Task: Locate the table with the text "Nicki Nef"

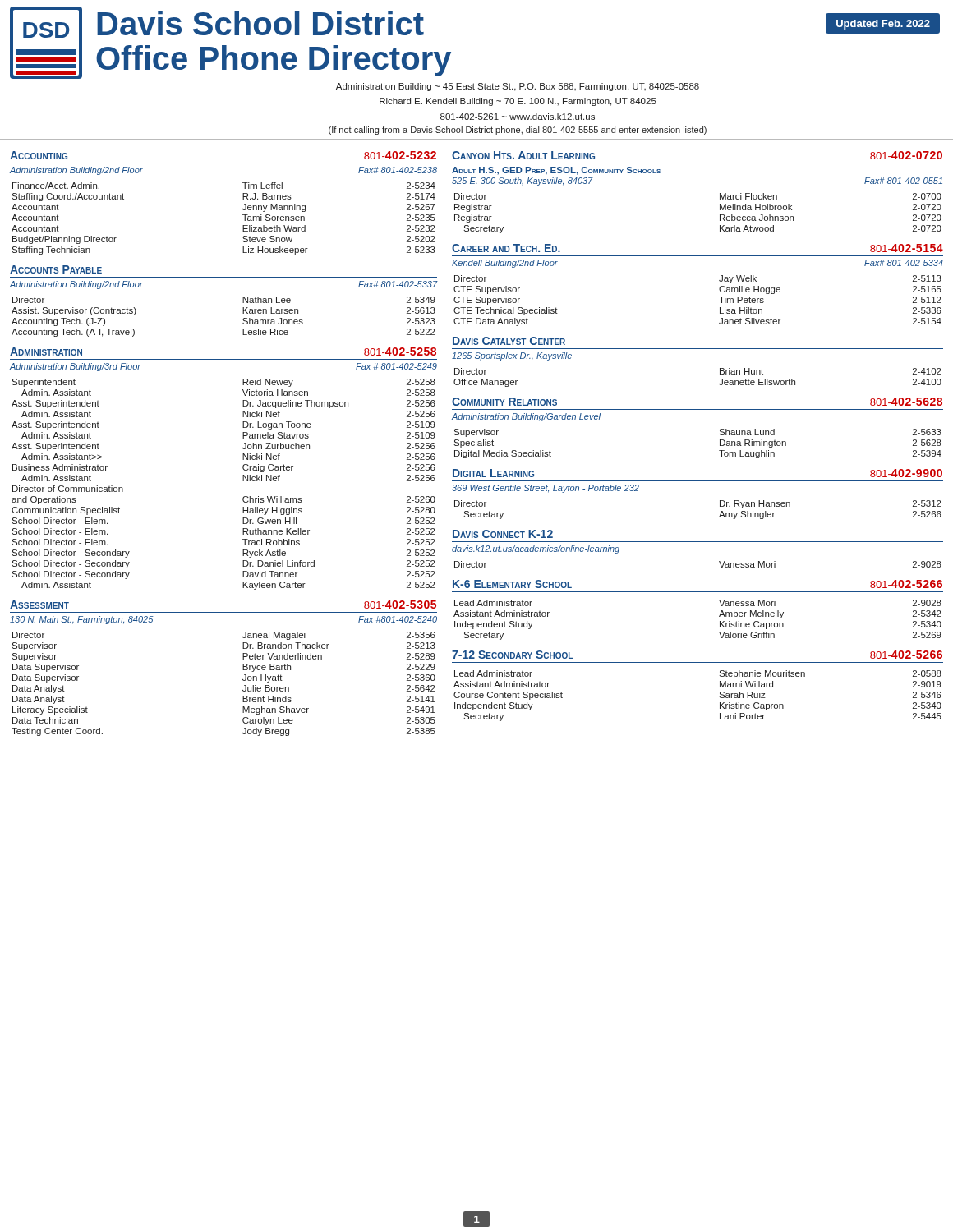Action: pyautogui.click(x=223, y=483)
